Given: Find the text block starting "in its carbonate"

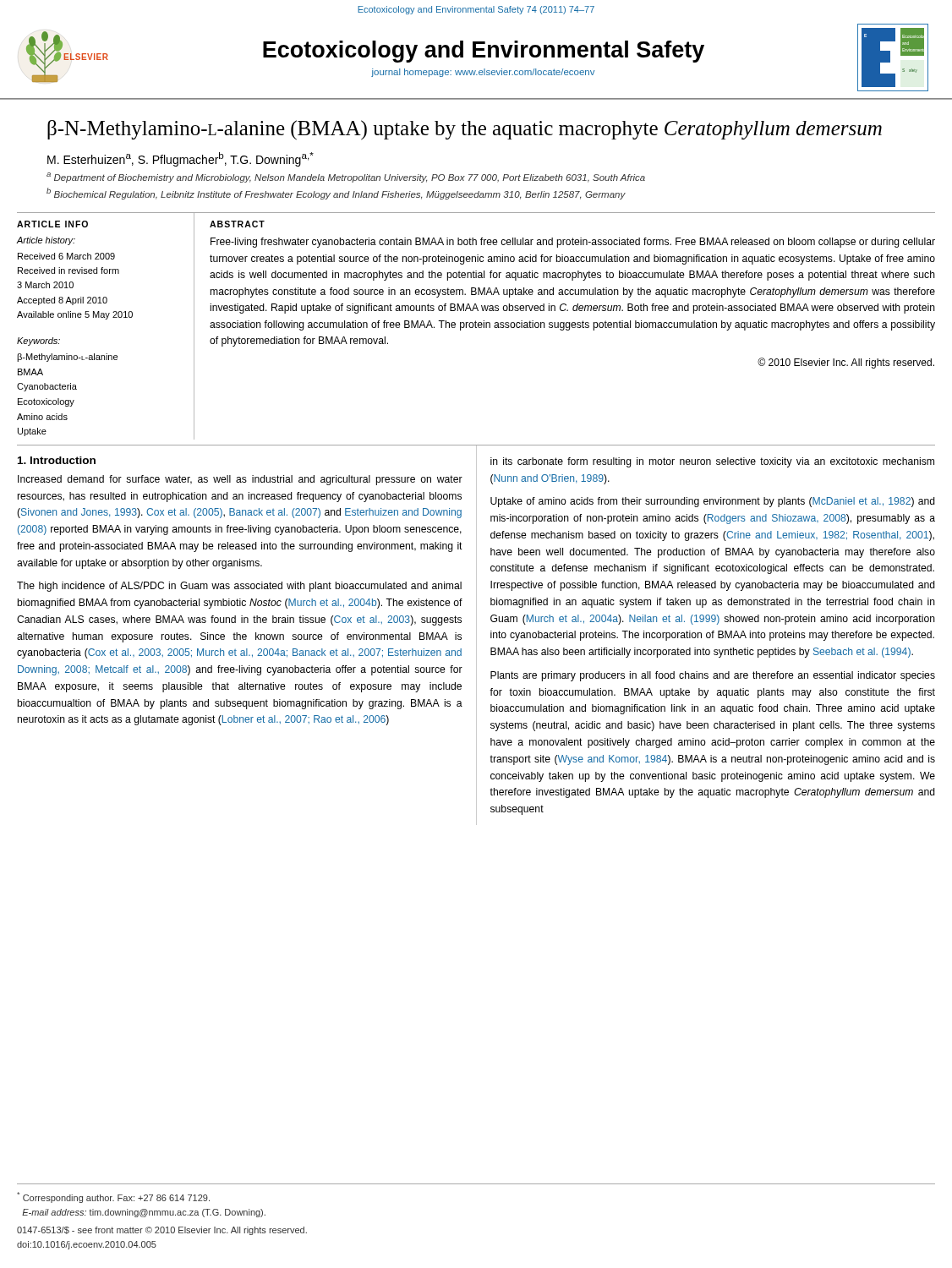Looking at the screenshot, I should 713,470.
